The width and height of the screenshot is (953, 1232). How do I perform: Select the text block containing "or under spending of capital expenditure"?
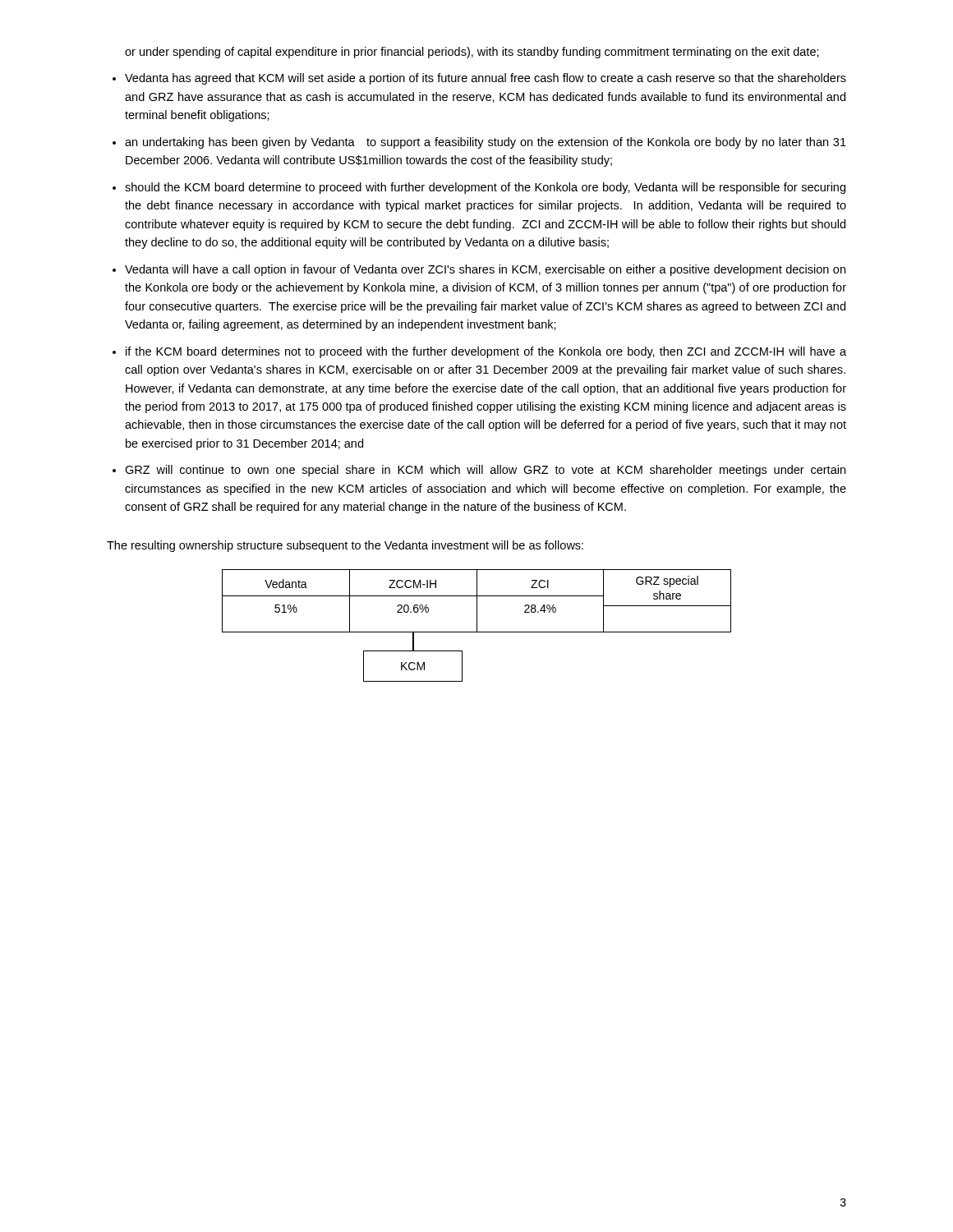coord(472,52)
